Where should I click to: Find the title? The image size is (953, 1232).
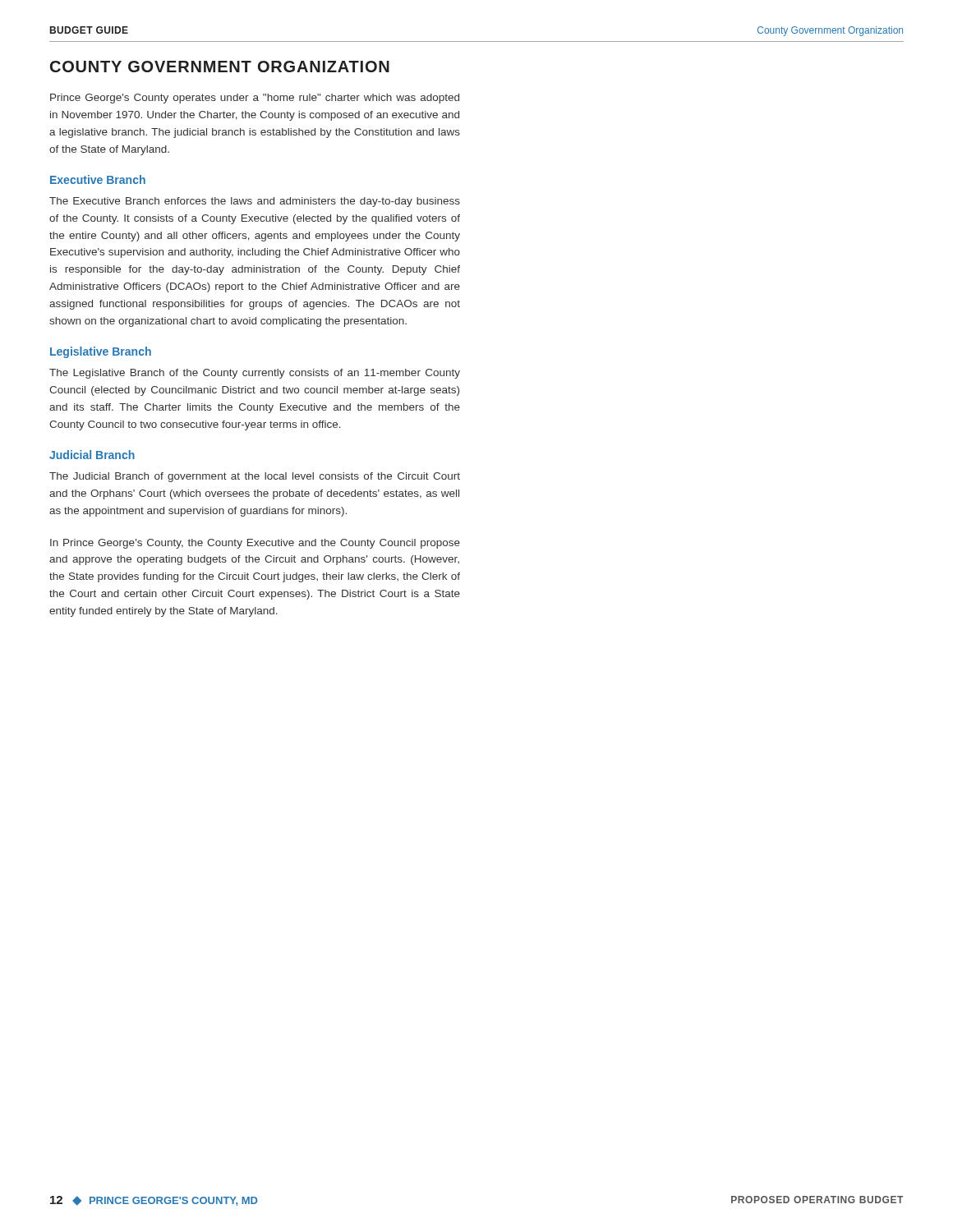(255, 67)
